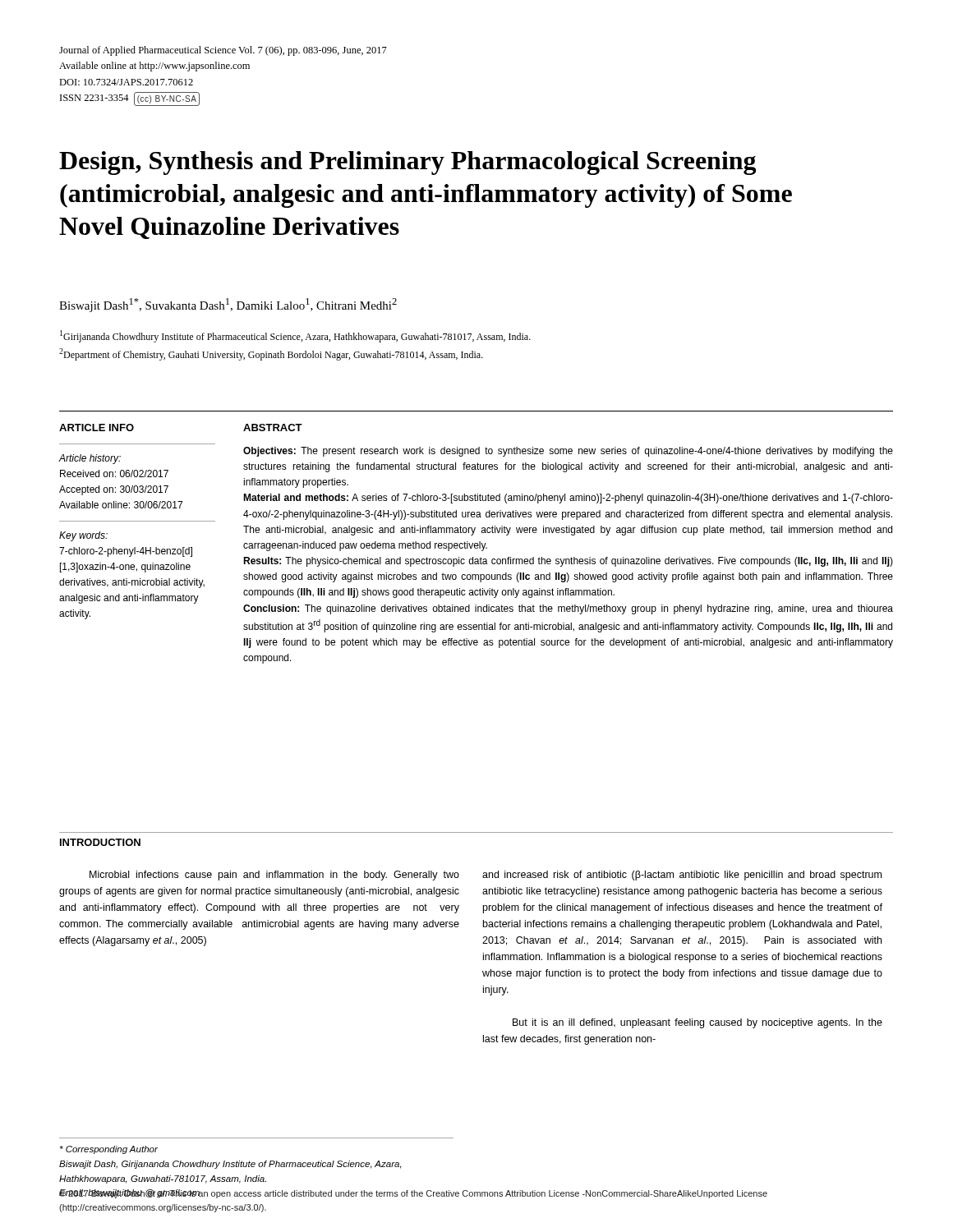Click on the block starting "But it is an ill defined, unpleasant feeling"
Image resolution: width=953 pixels, height=1232 pixels.
click(682, 1031)
